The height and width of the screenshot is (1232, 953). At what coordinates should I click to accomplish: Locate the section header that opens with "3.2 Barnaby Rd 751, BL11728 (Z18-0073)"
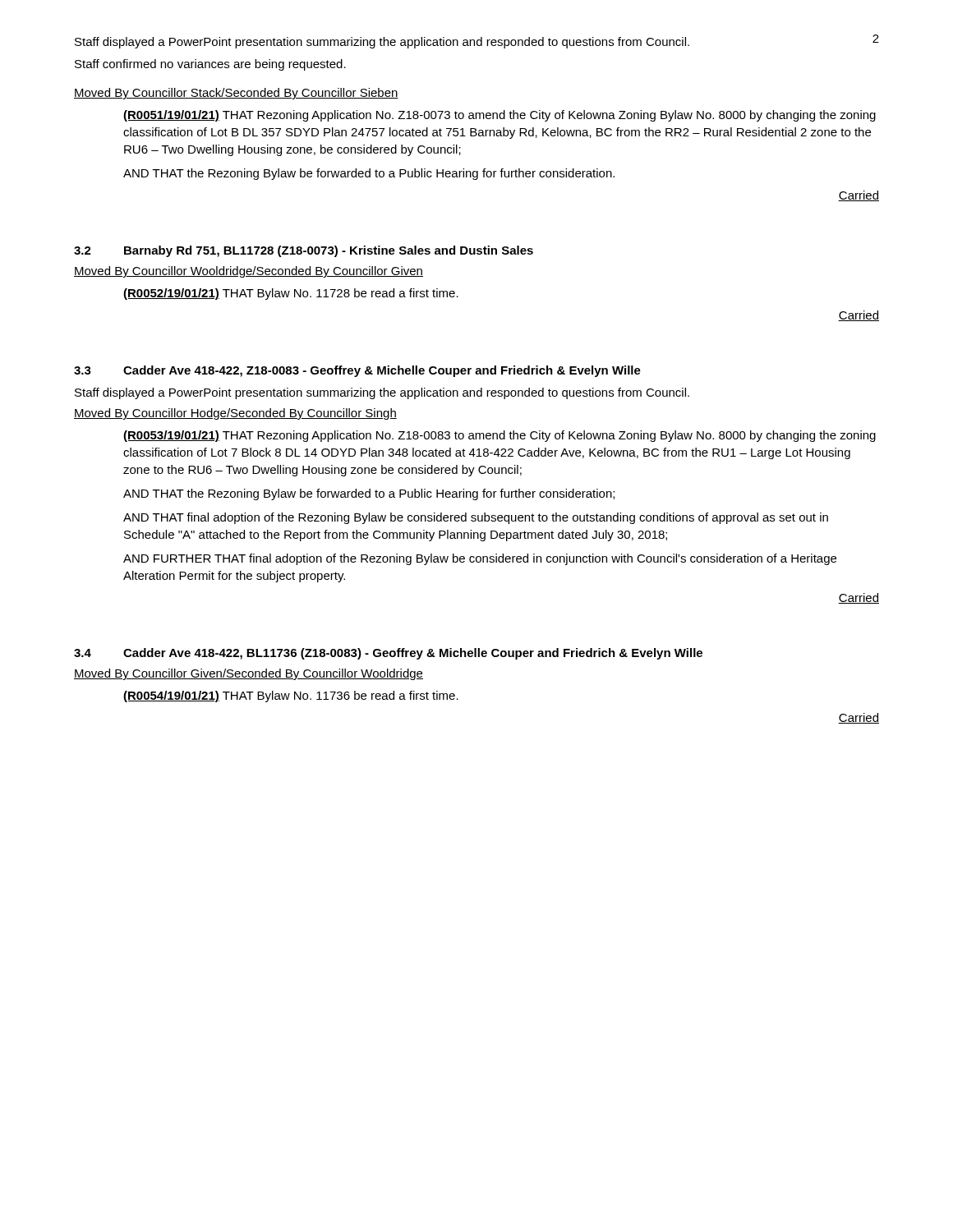[304, 250]
